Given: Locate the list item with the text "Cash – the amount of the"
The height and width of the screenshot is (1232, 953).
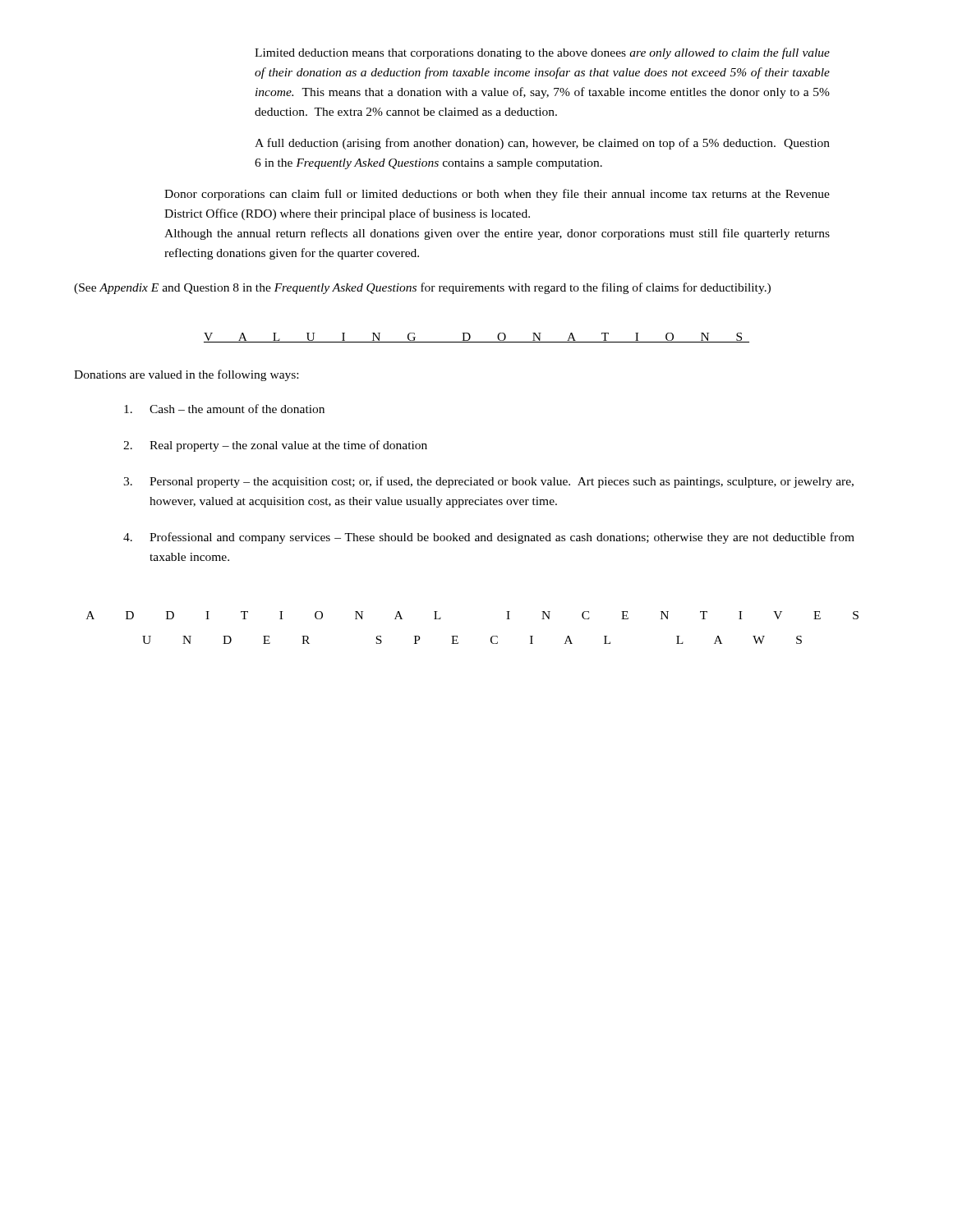Looking at the screenshot, I should (x=224, y=409).
